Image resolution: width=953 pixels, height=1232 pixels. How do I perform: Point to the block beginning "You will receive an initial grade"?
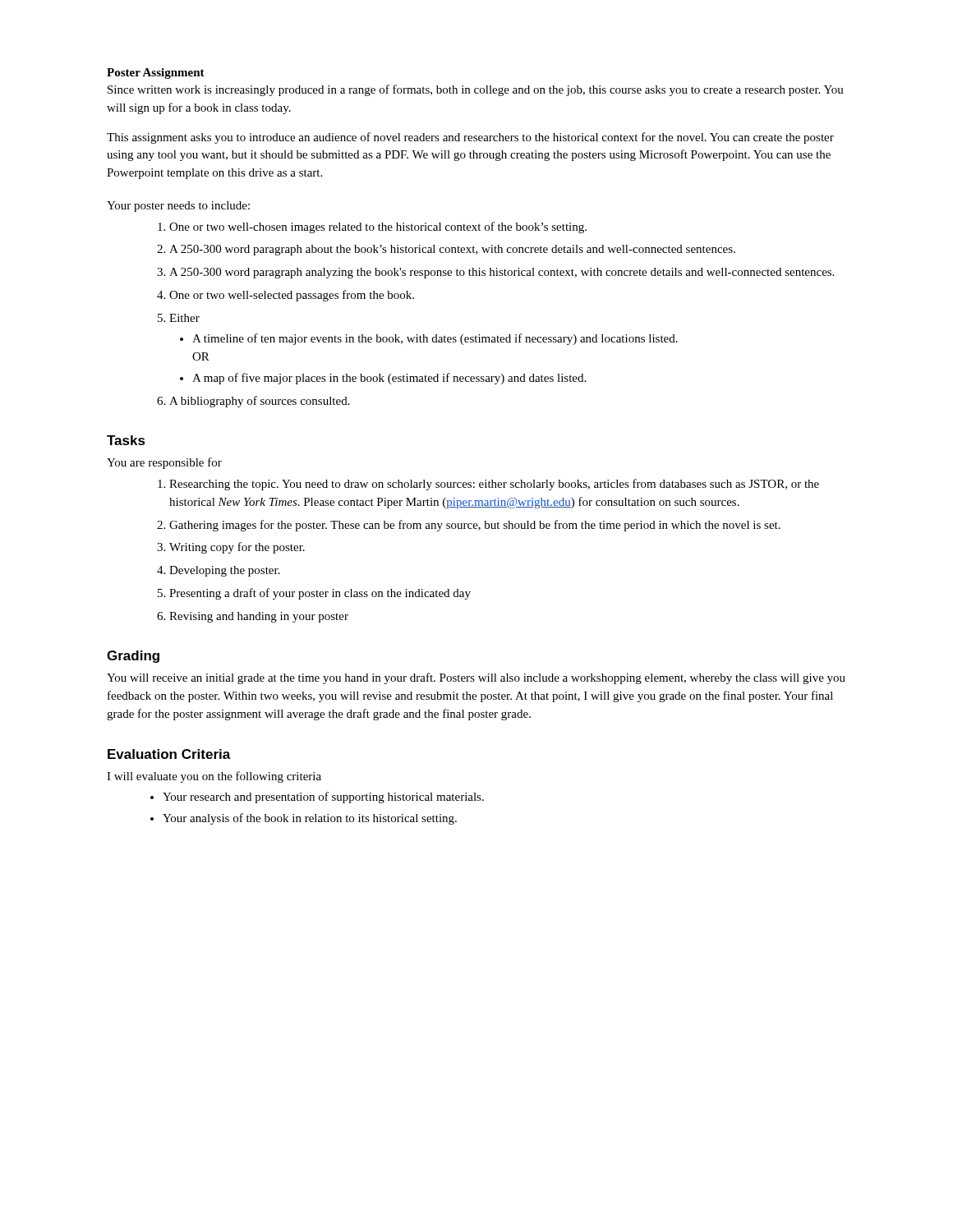476,696
